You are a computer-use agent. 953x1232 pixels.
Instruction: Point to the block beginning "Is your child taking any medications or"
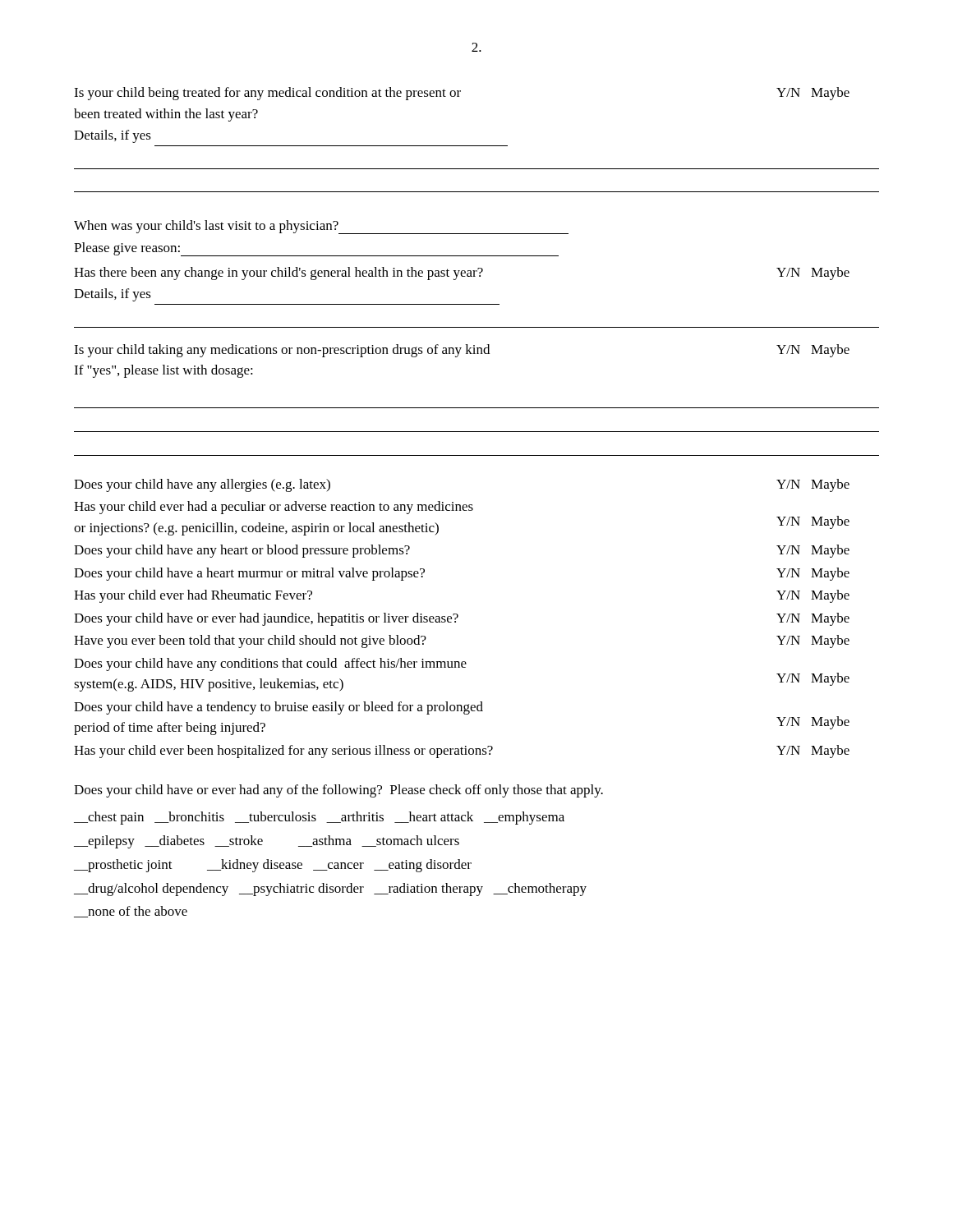476,397
